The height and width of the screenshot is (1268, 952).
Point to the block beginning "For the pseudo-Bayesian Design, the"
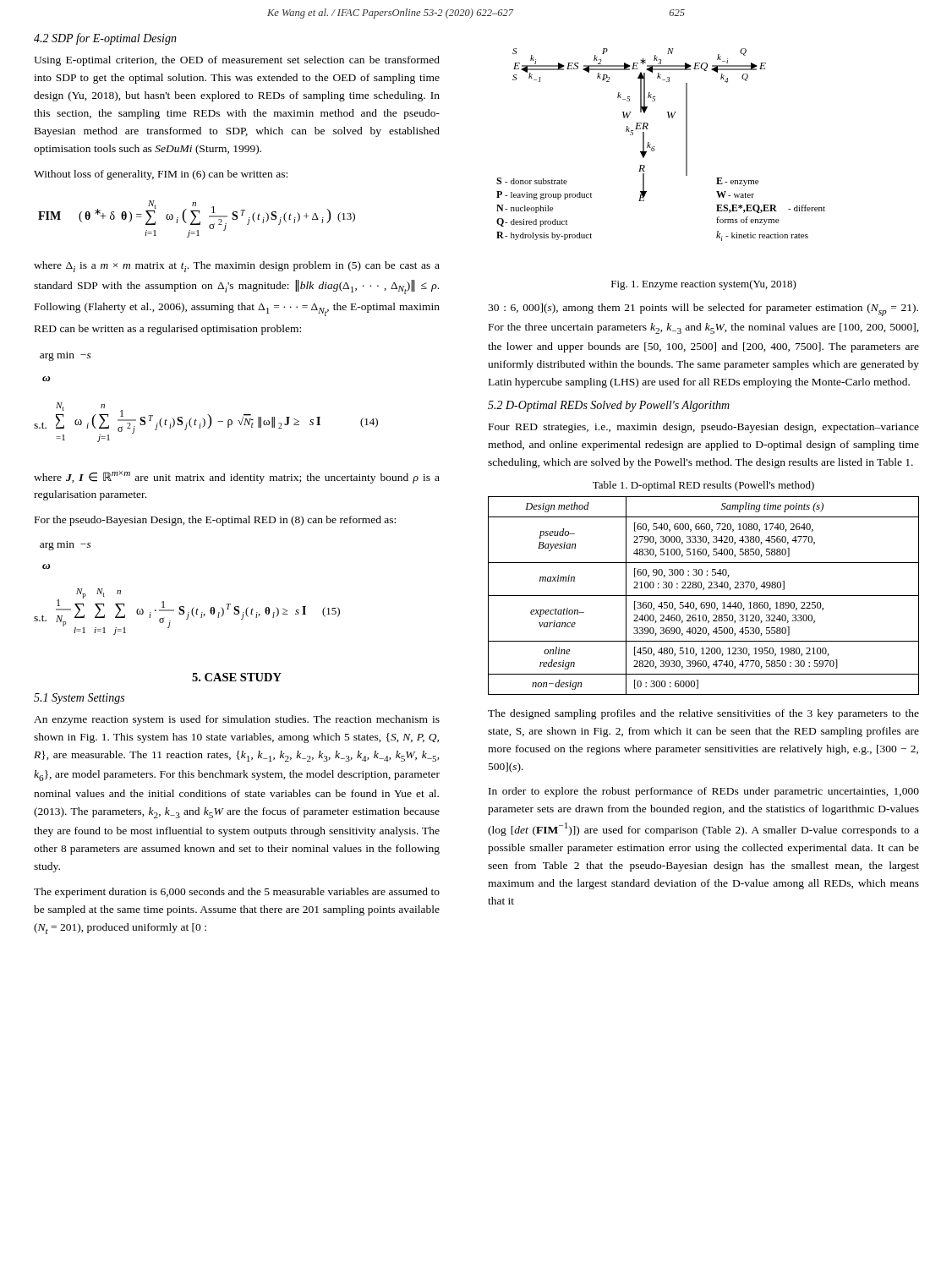coord(215,520)
